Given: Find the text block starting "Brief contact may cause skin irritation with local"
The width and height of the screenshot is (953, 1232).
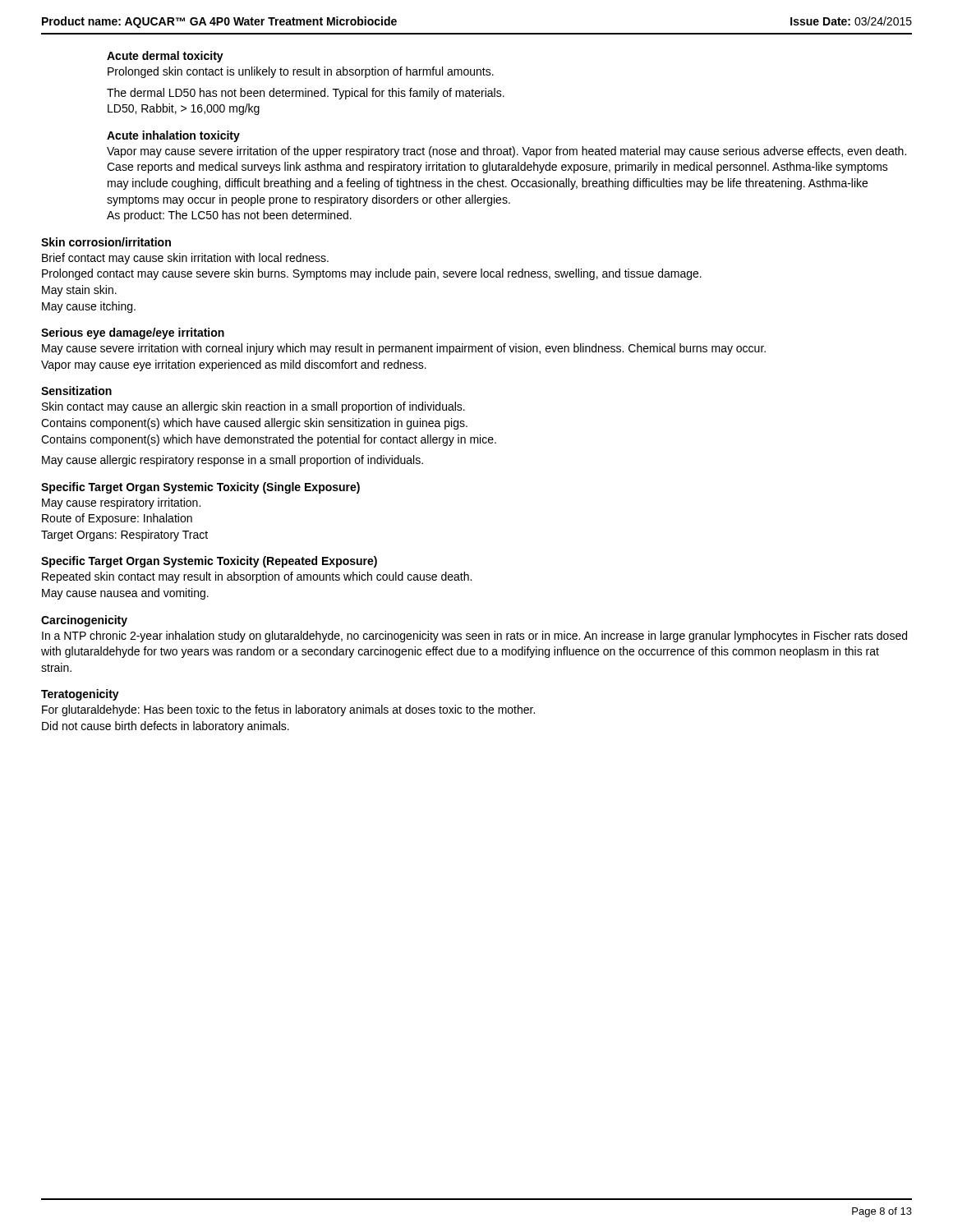Looking at the screenshot, I should click(476, 282).
